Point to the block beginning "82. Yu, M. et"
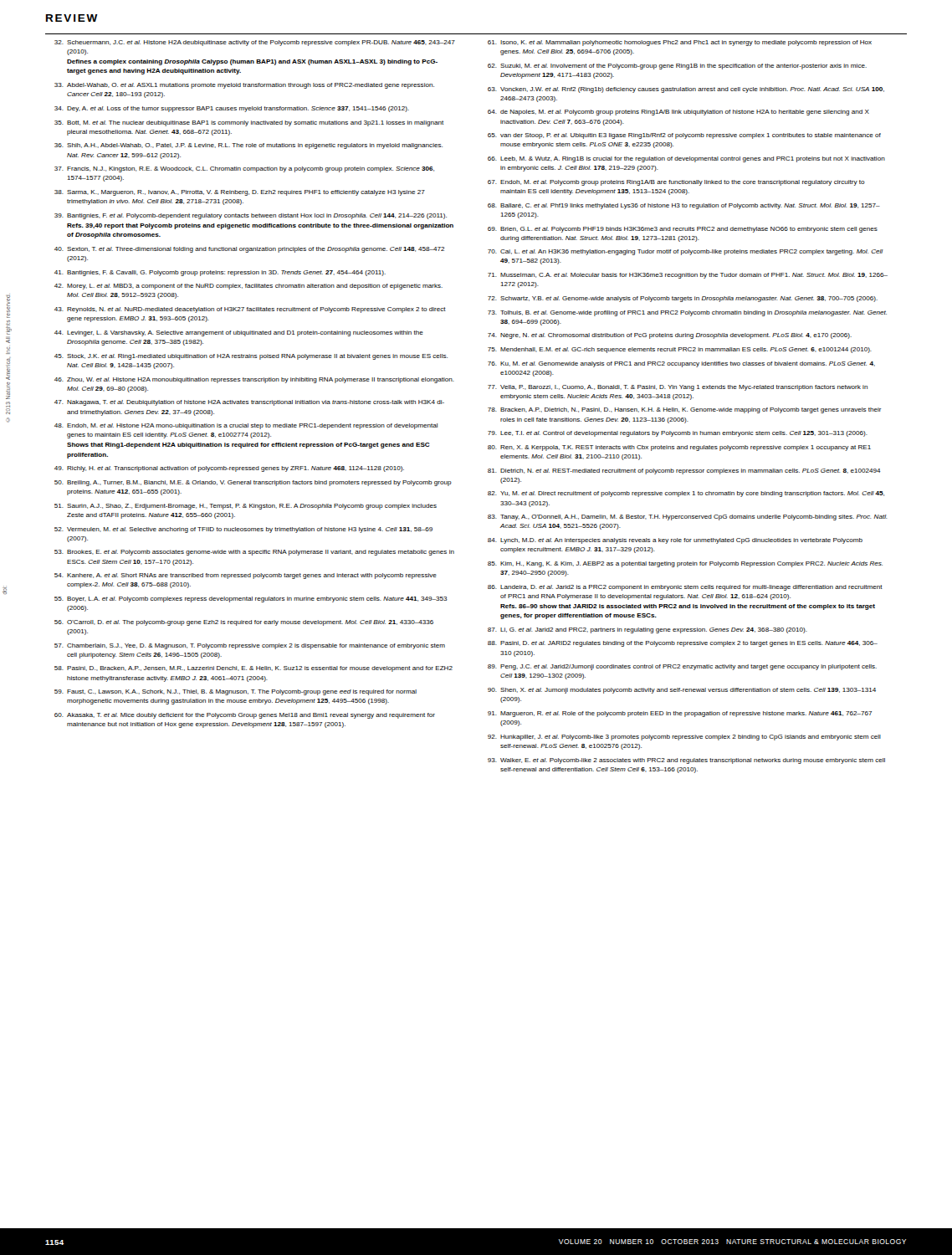This screenshot has width=952, height=1255. 683,498
